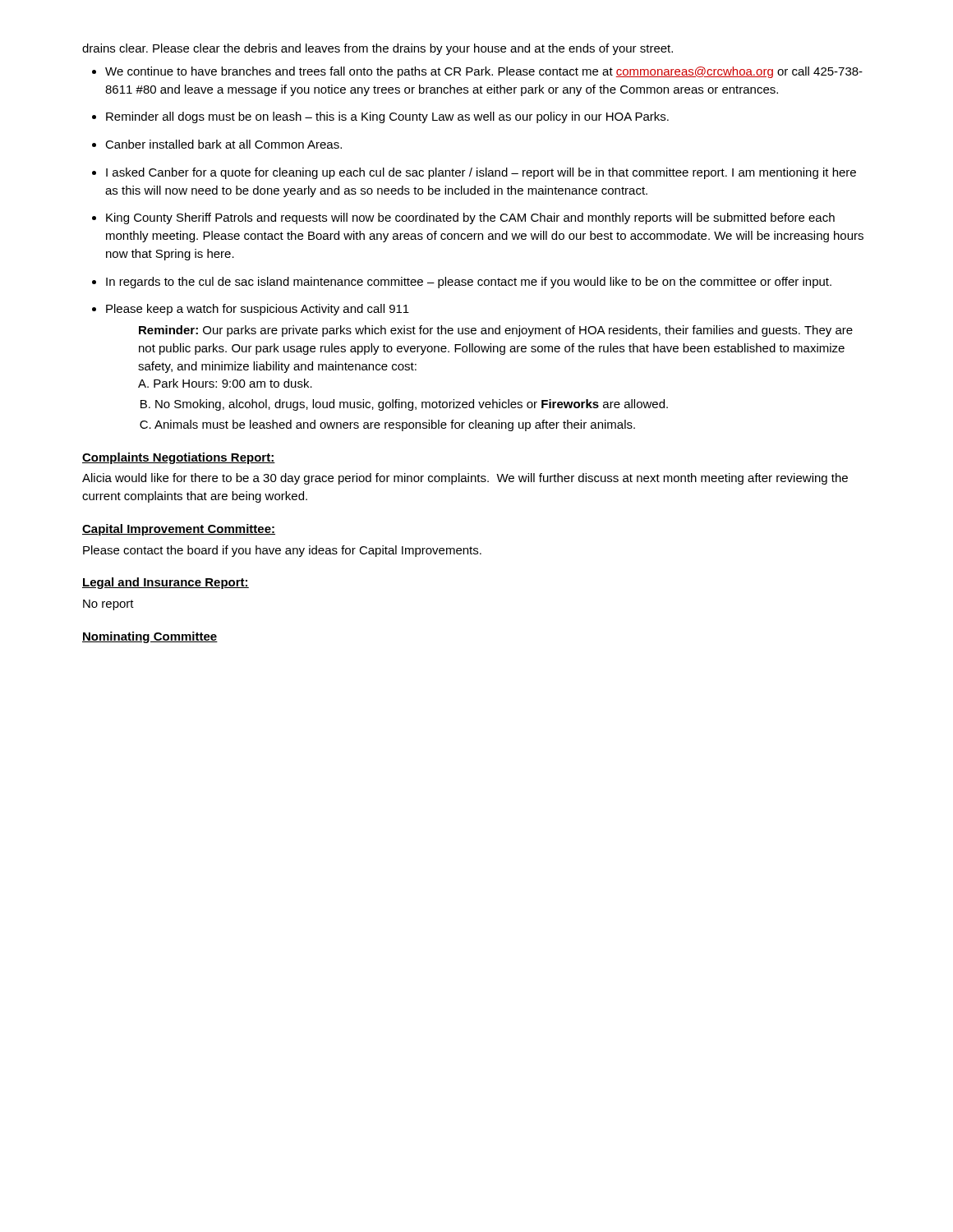Image resolution: width=953 pixels, height=1232 pixels.
Task: Locate the passage starting "Reminder all dogs must be on"
Action: [387, 116]
